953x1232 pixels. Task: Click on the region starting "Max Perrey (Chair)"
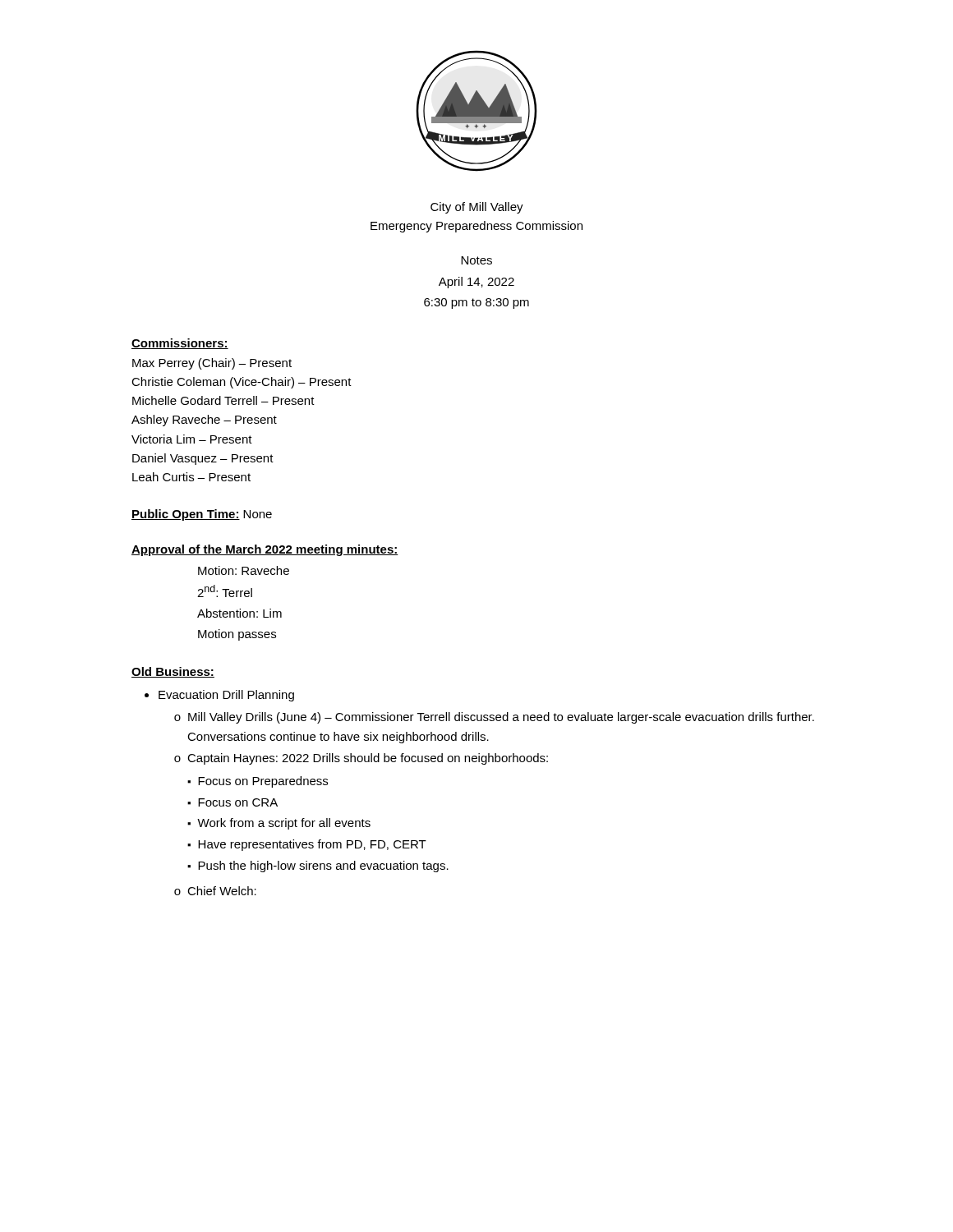(241, 419)
